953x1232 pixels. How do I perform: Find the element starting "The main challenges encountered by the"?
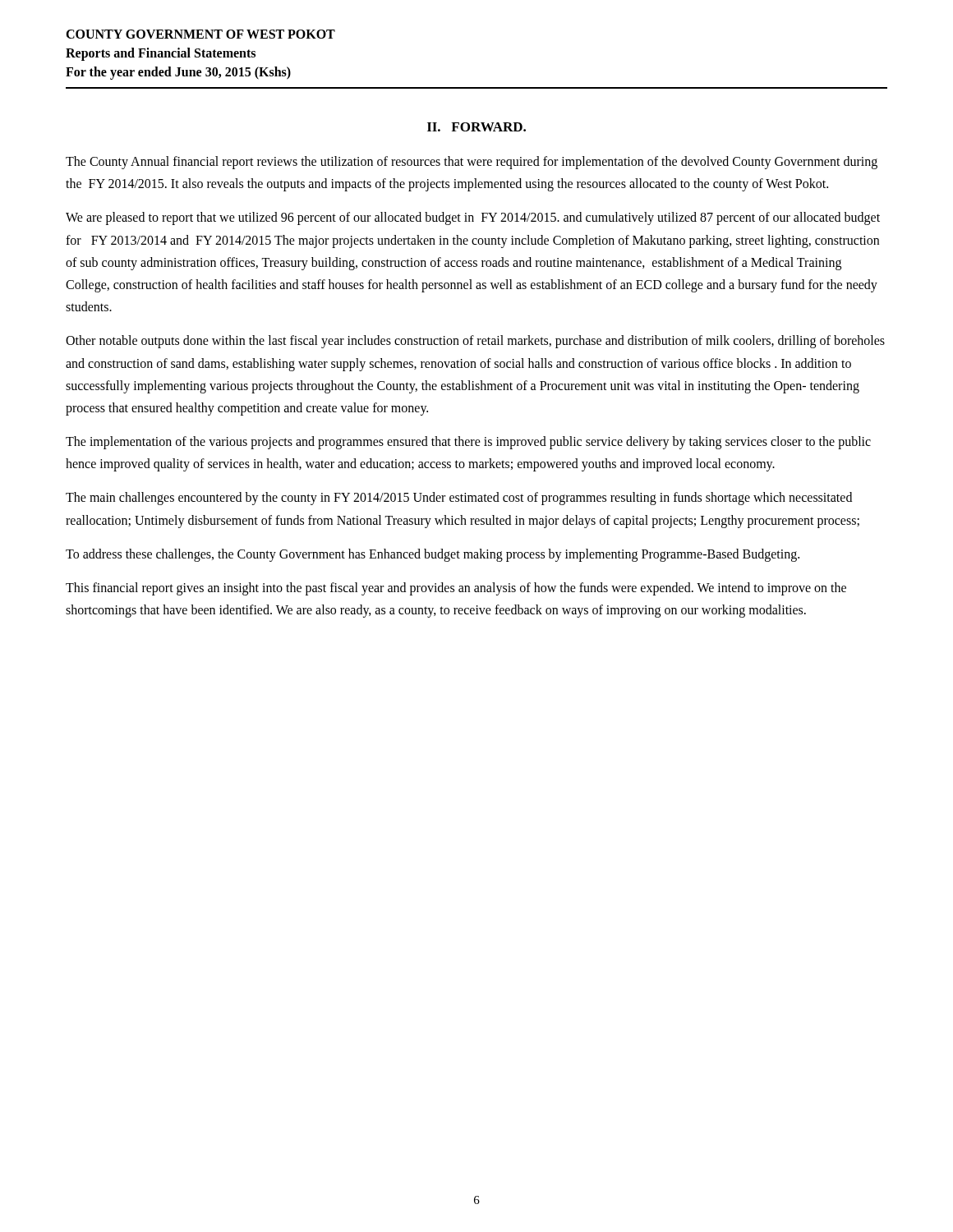pos(463,509)
